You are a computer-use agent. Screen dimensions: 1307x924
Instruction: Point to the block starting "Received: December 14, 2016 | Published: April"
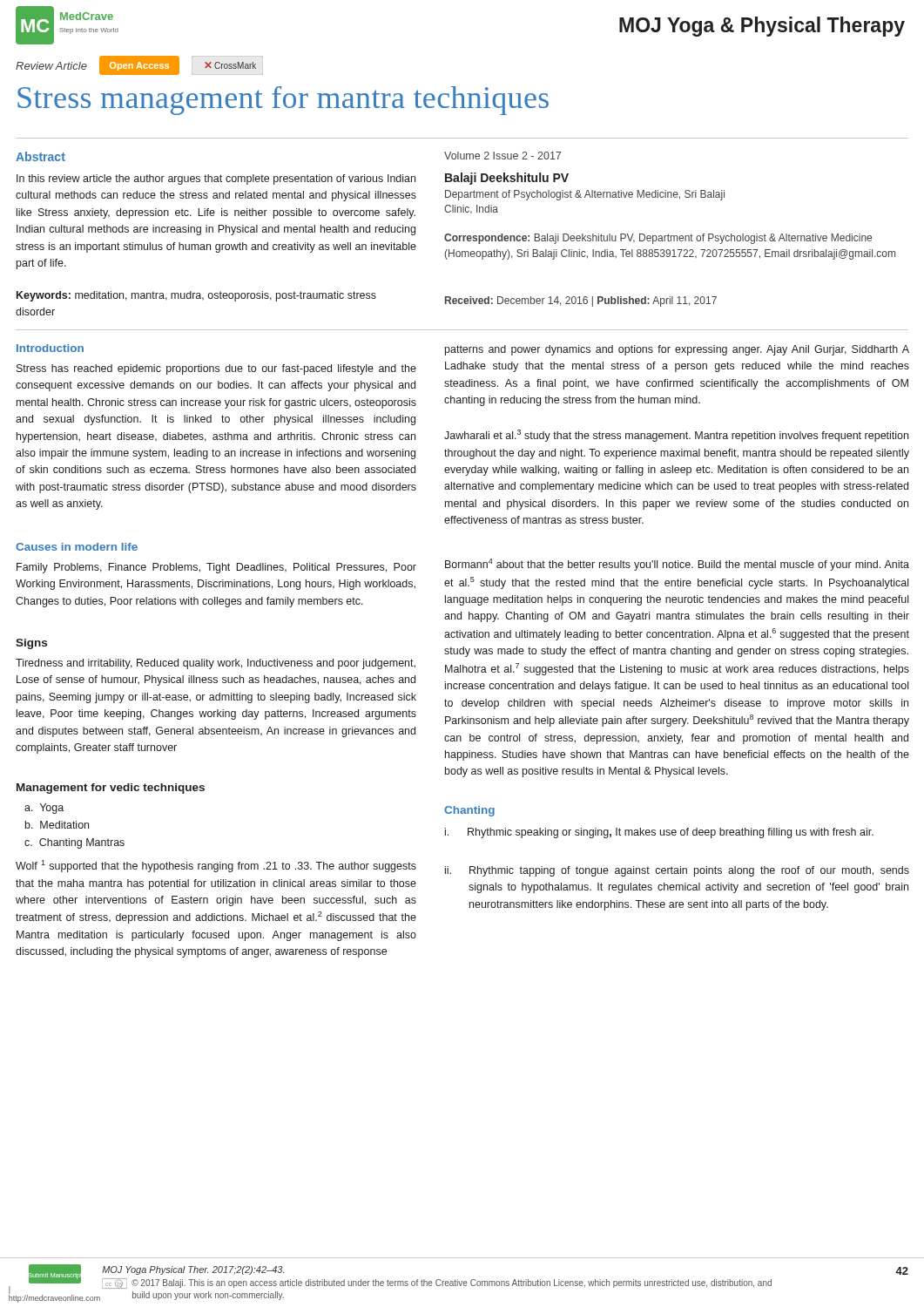581,301
